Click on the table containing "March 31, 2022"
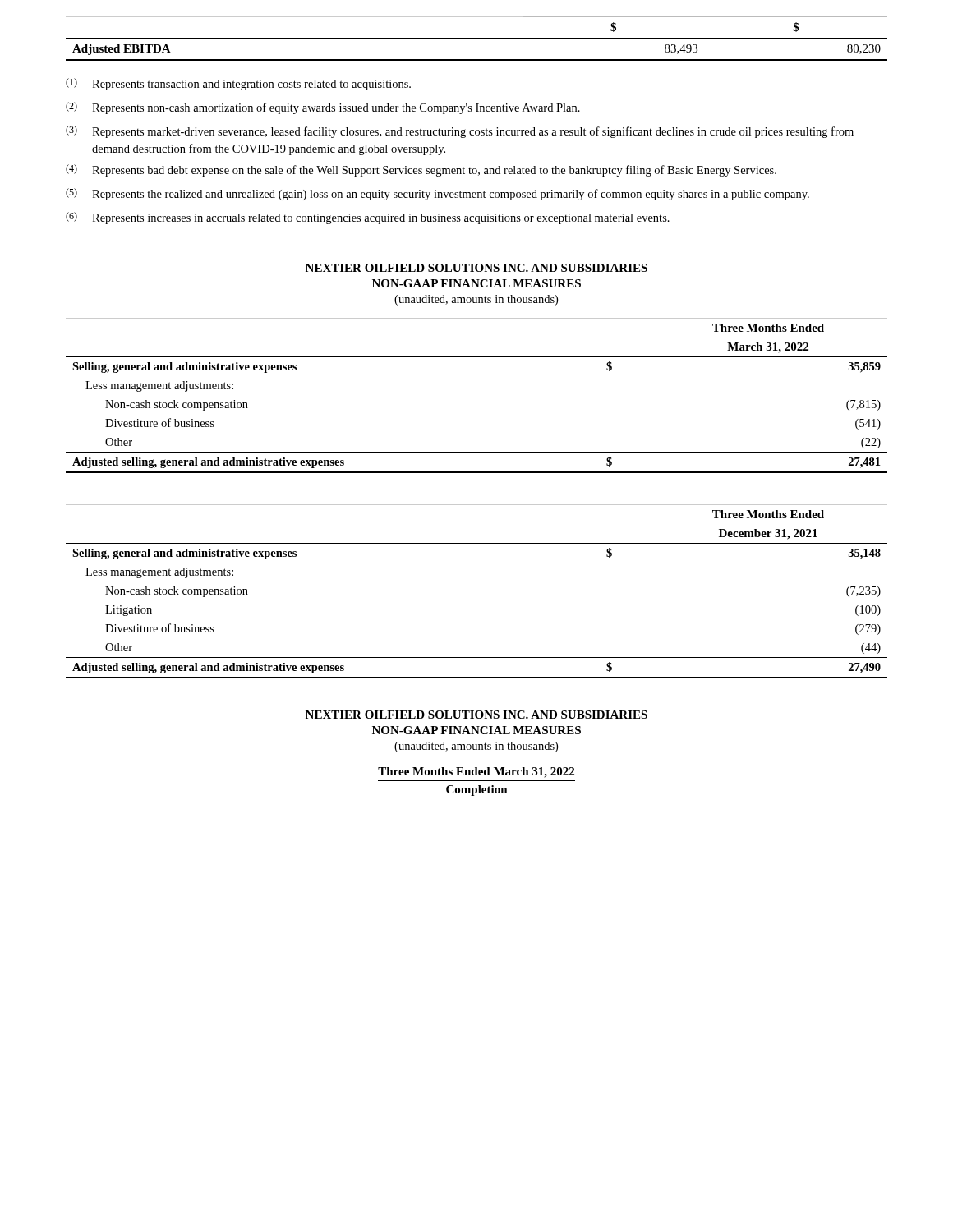The height and width of the screenshot is (1232, 953). click(x=476, y=396)
